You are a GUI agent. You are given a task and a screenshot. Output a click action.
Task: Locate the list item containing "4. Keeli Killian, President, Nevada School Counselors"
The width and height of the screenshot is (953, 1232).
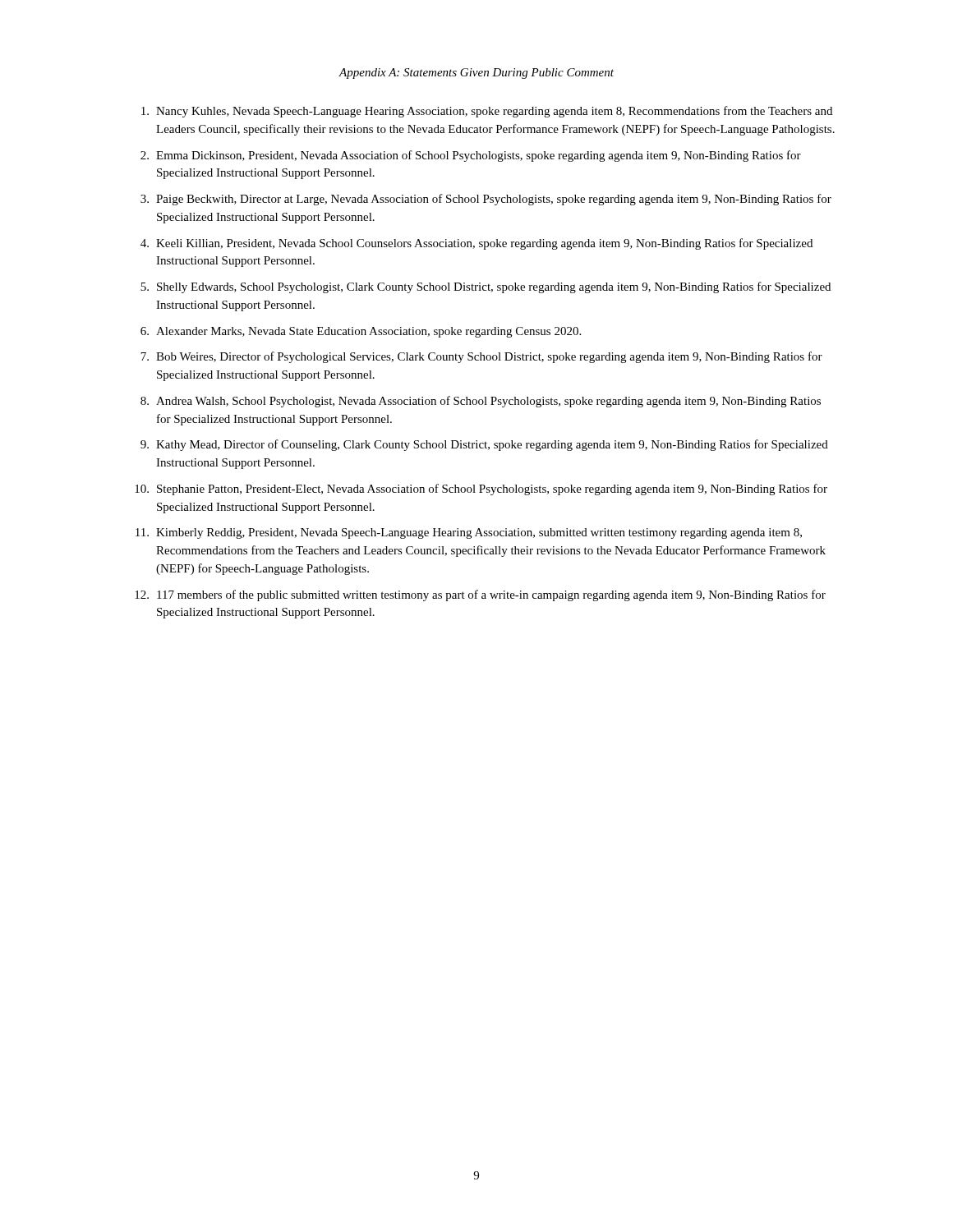point(476,252)
